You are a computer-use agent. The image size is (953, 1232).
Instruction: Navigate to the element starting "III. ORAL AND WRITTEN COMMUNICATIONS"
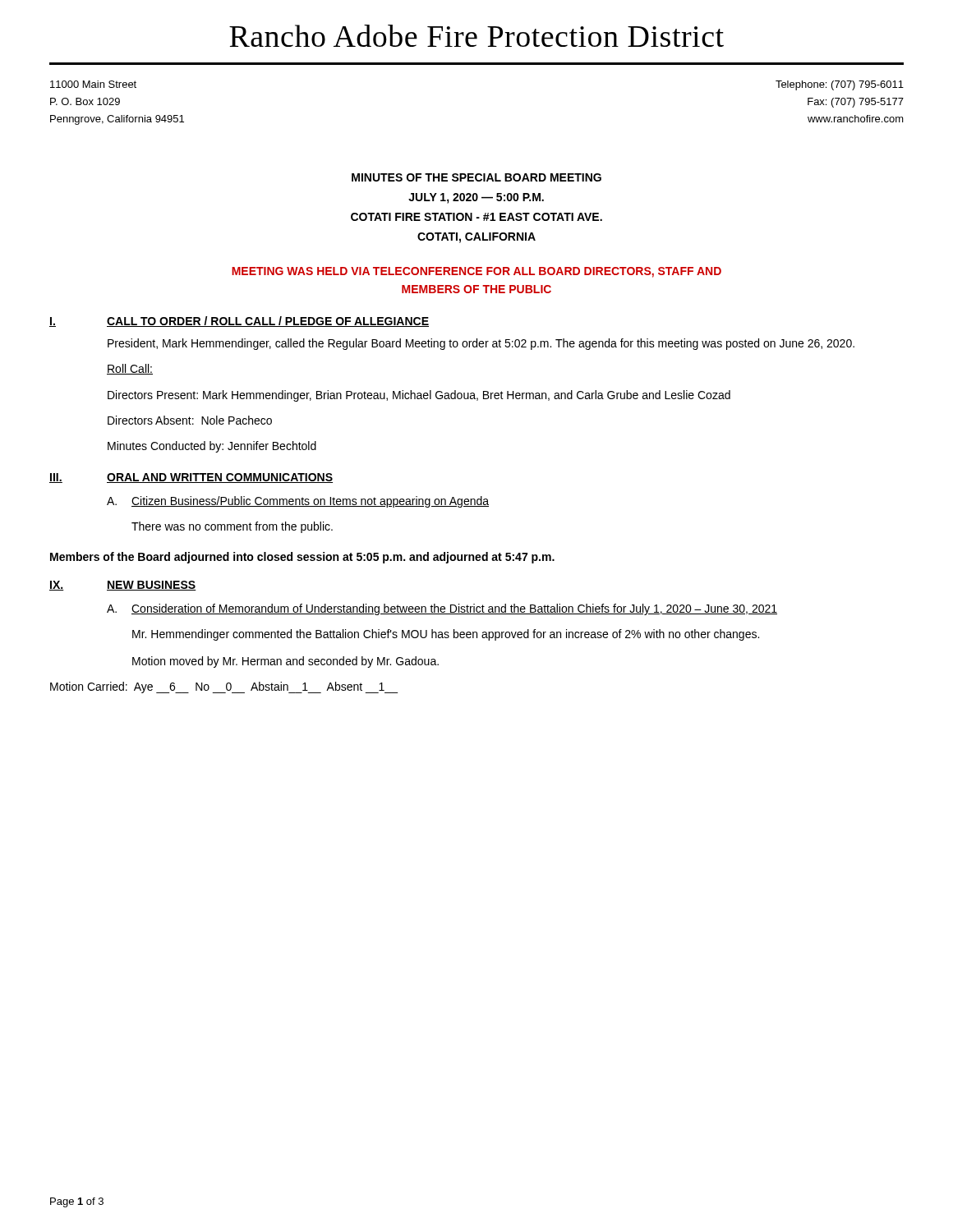(x=191, y=477)
